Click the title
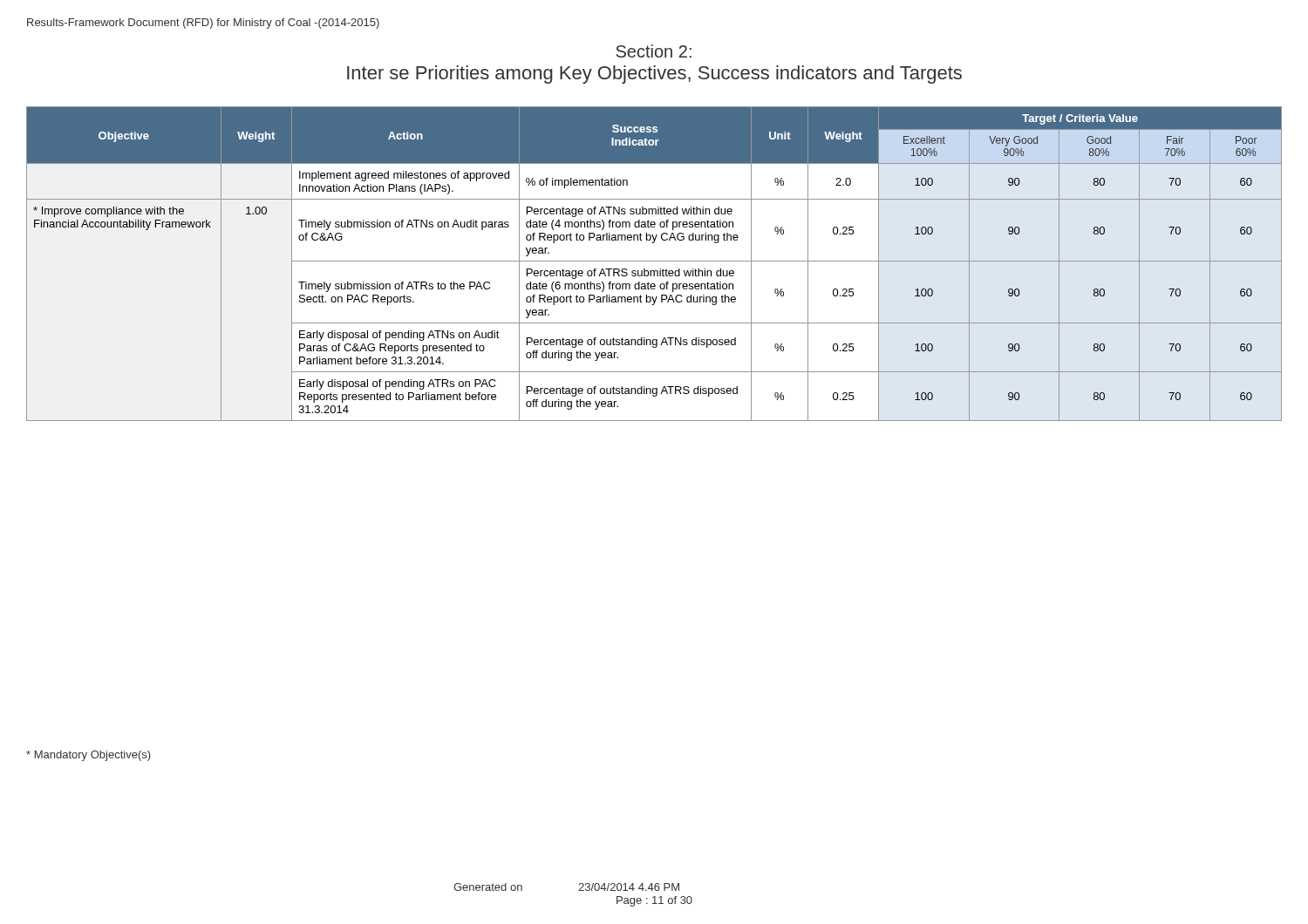 (654, 63)
